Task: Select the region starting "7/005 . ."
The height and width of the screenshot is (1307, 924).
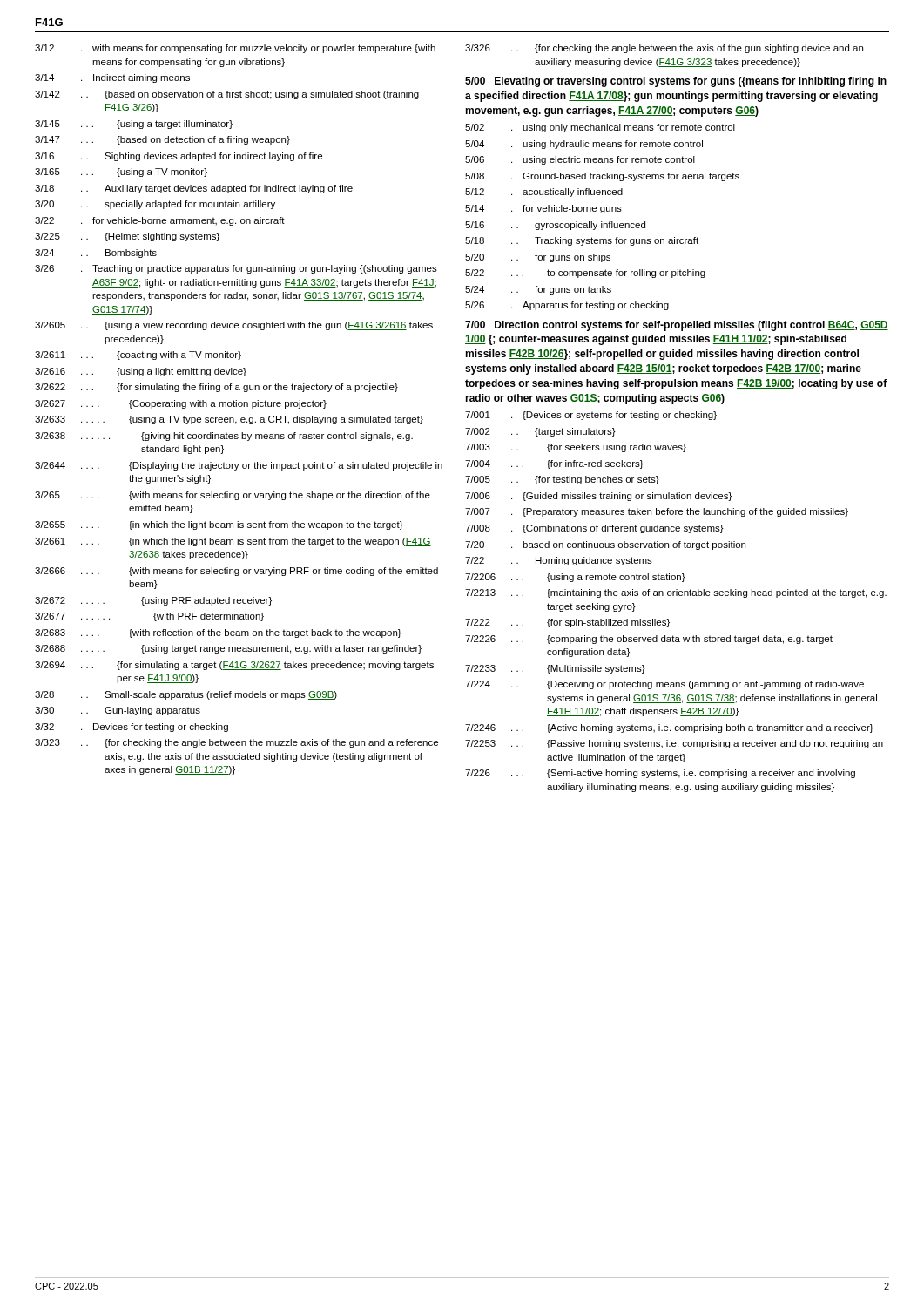Action: 562,480
